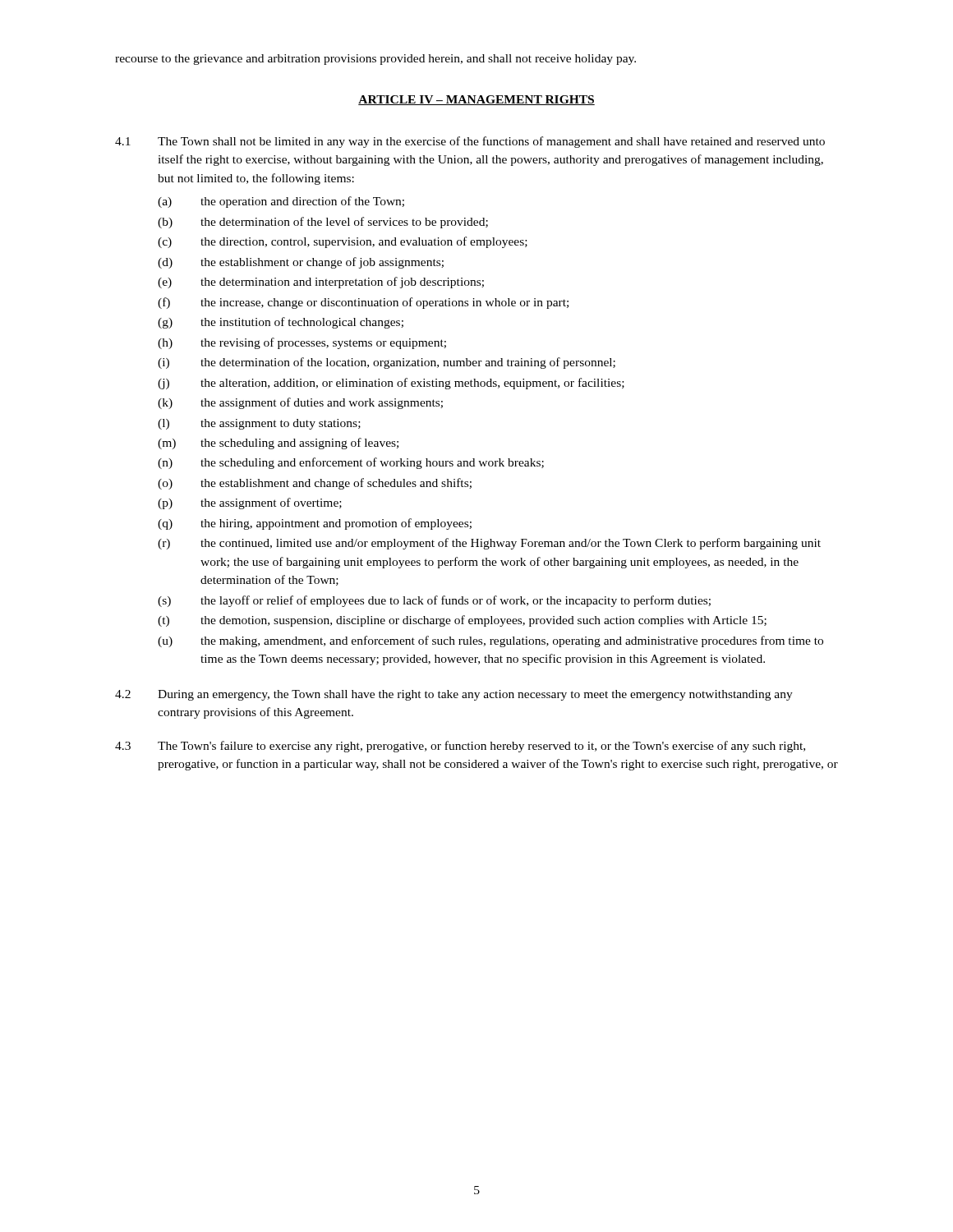Find the block on this page that starts "3 The Town's failure"

(476, 755)
